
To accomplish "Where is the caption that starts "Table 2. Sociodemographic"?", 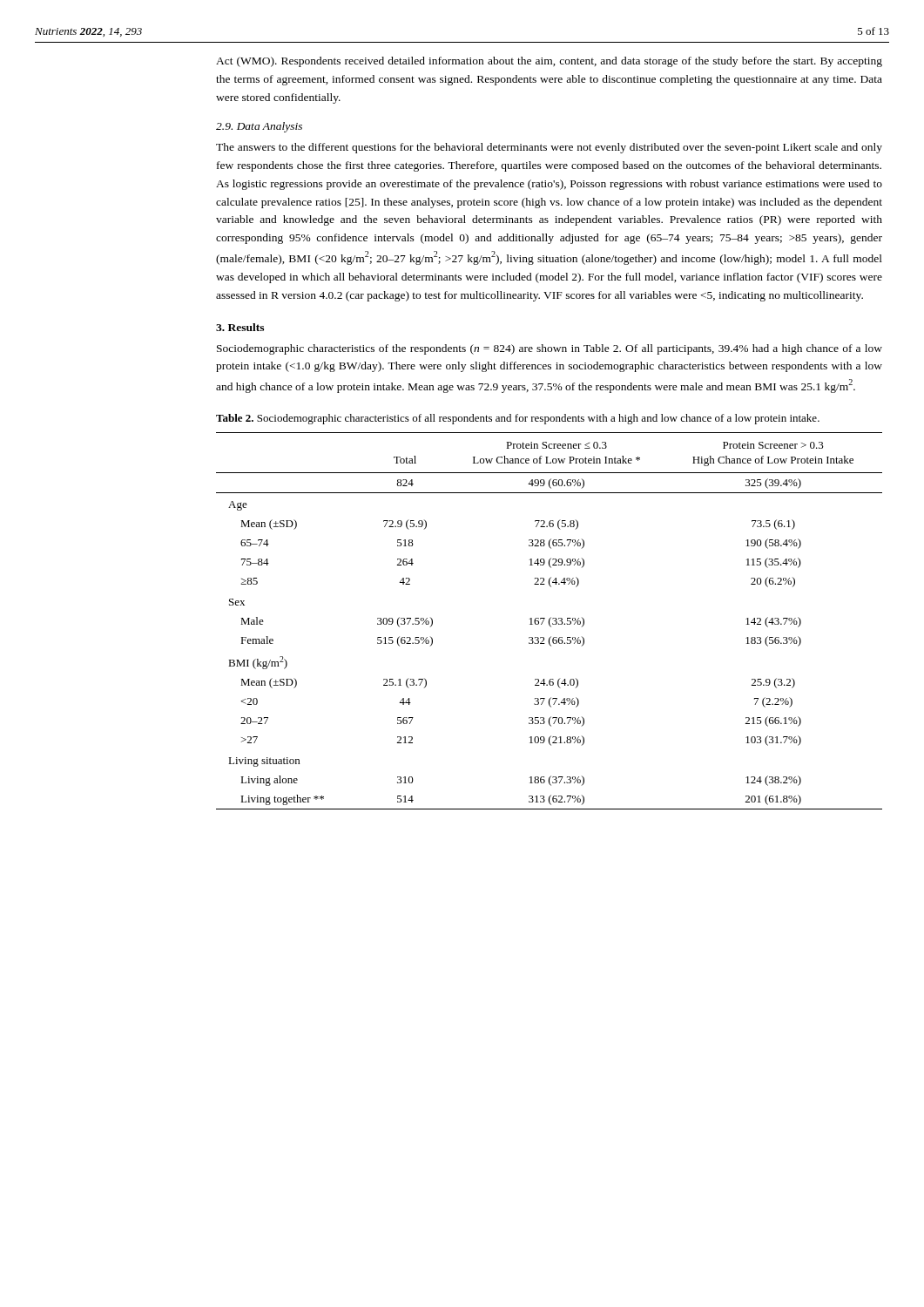I will pyautogui.click(x=518, y=418).
